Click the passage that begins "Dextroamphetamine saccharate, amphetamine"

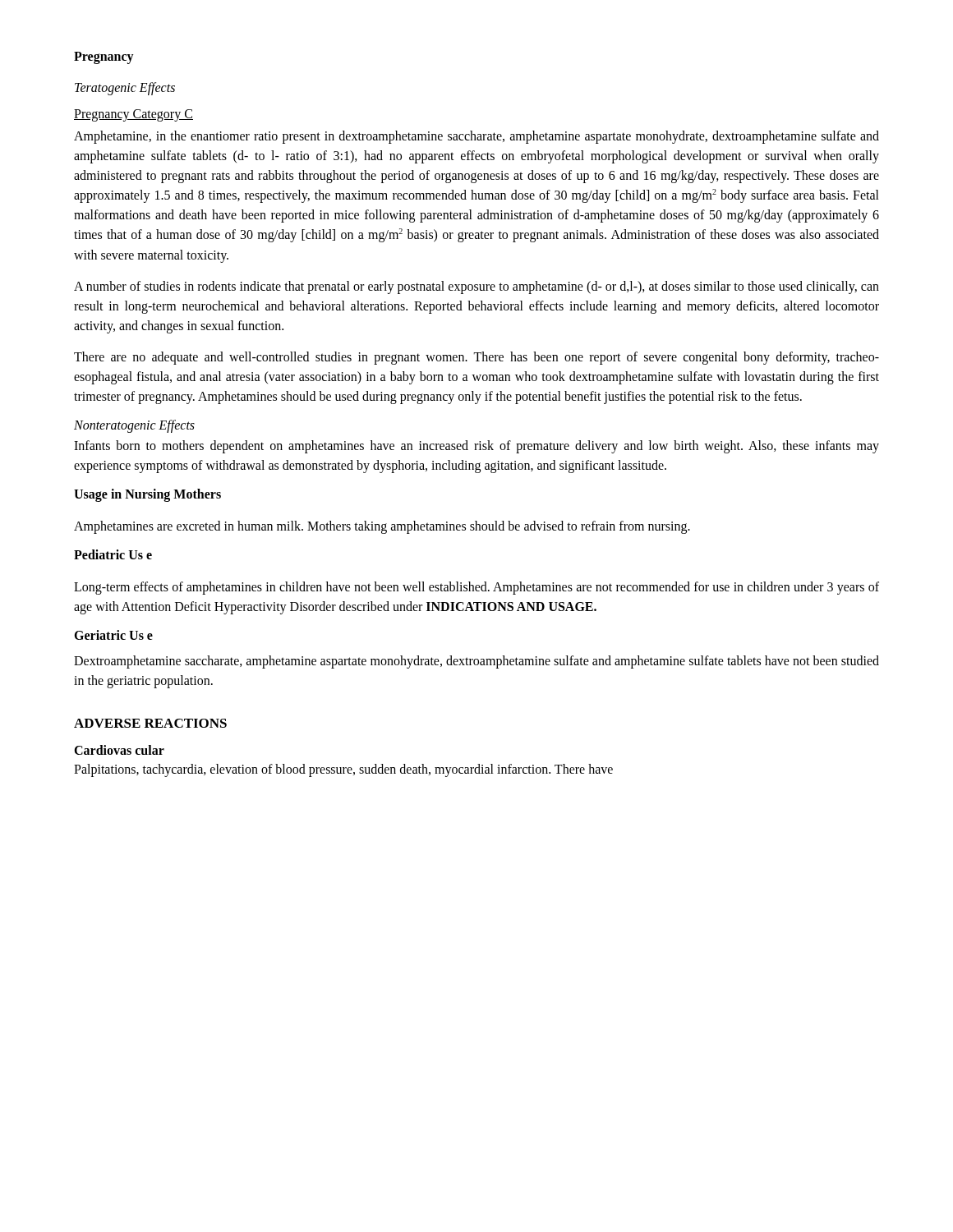click(x=476, y=671)
